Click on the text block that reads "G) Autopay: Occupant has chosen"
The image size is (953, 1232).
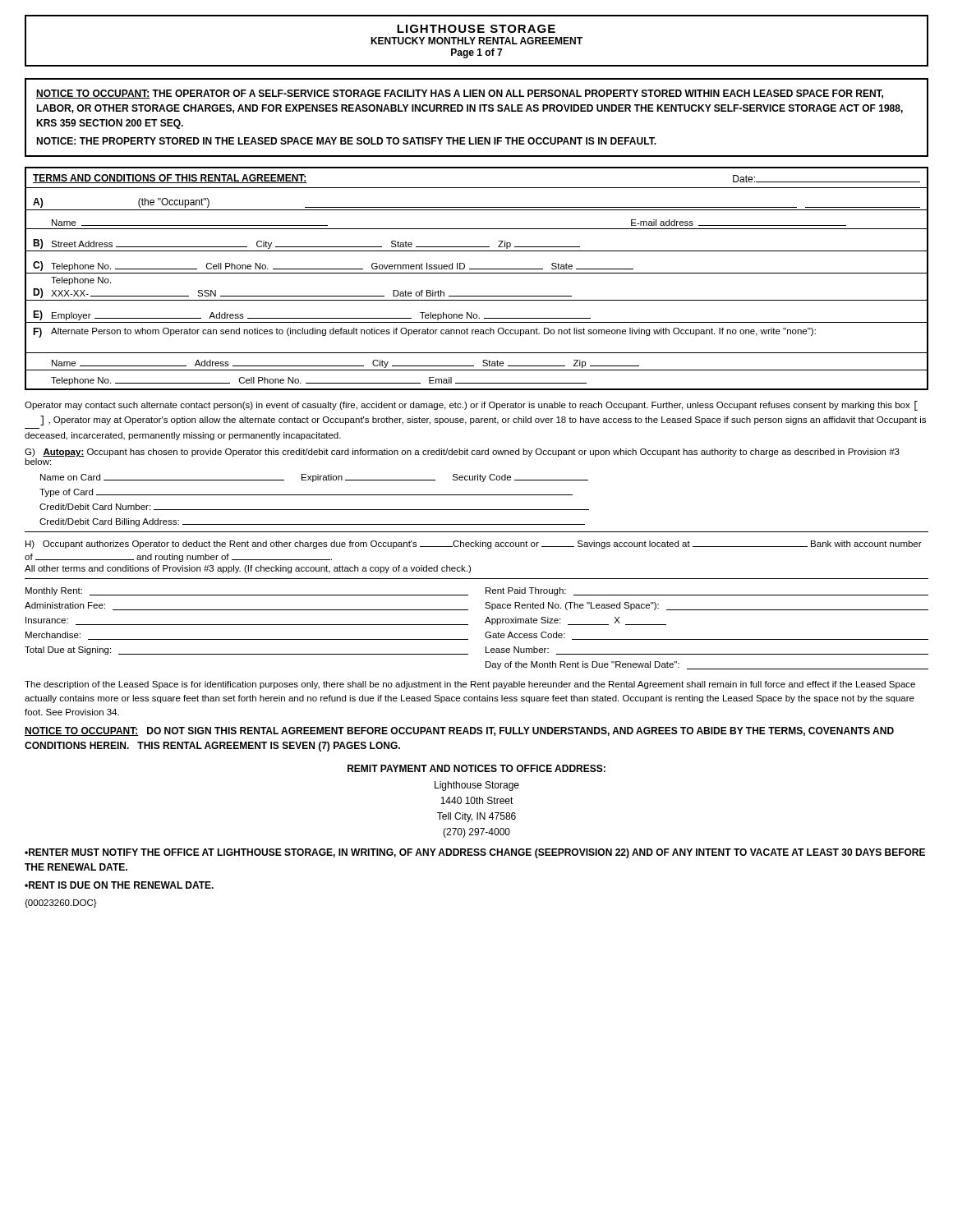click(476, 487)
